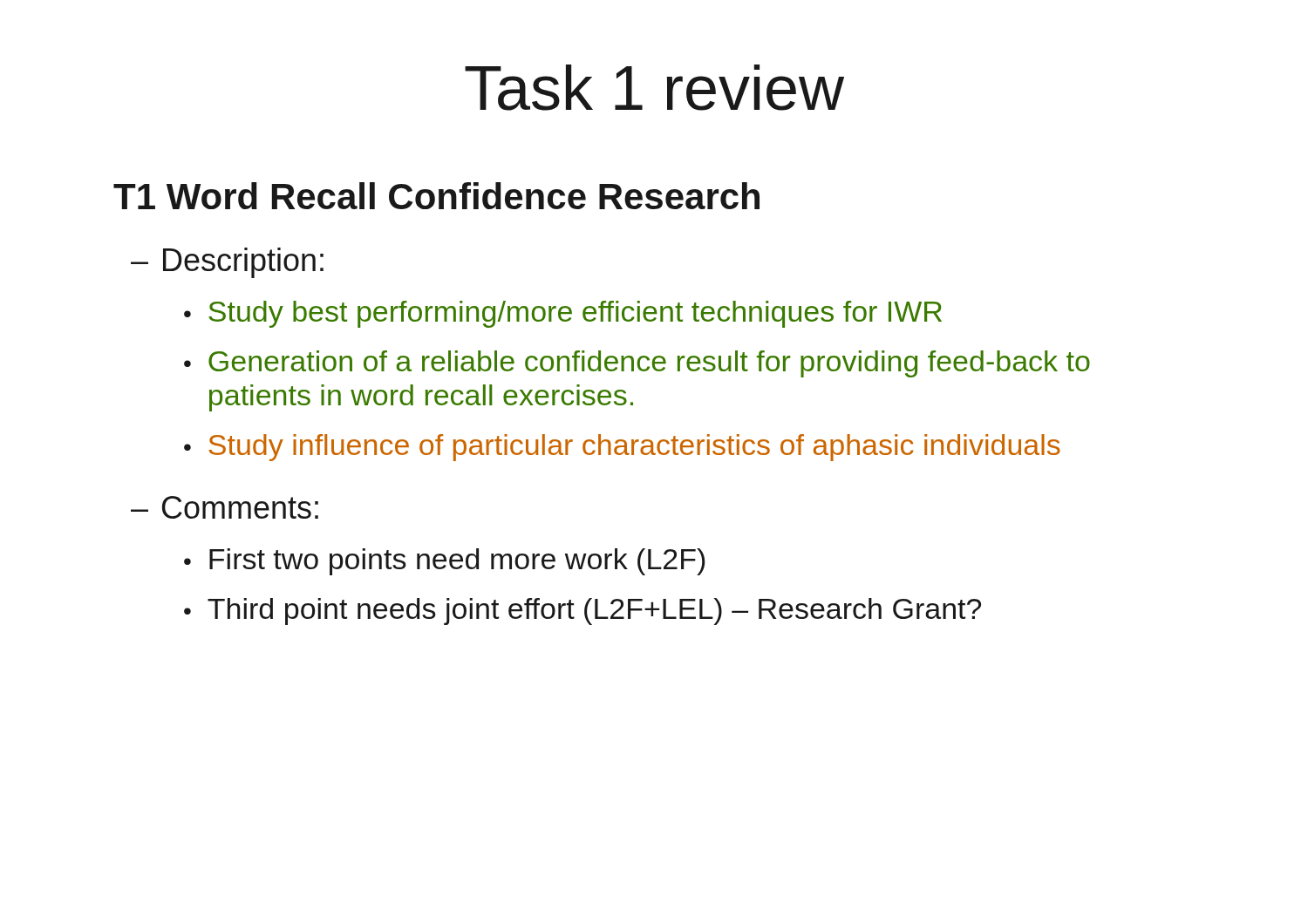
Task: Click on the element starting "– Comments:"
Action: (226, 508)
